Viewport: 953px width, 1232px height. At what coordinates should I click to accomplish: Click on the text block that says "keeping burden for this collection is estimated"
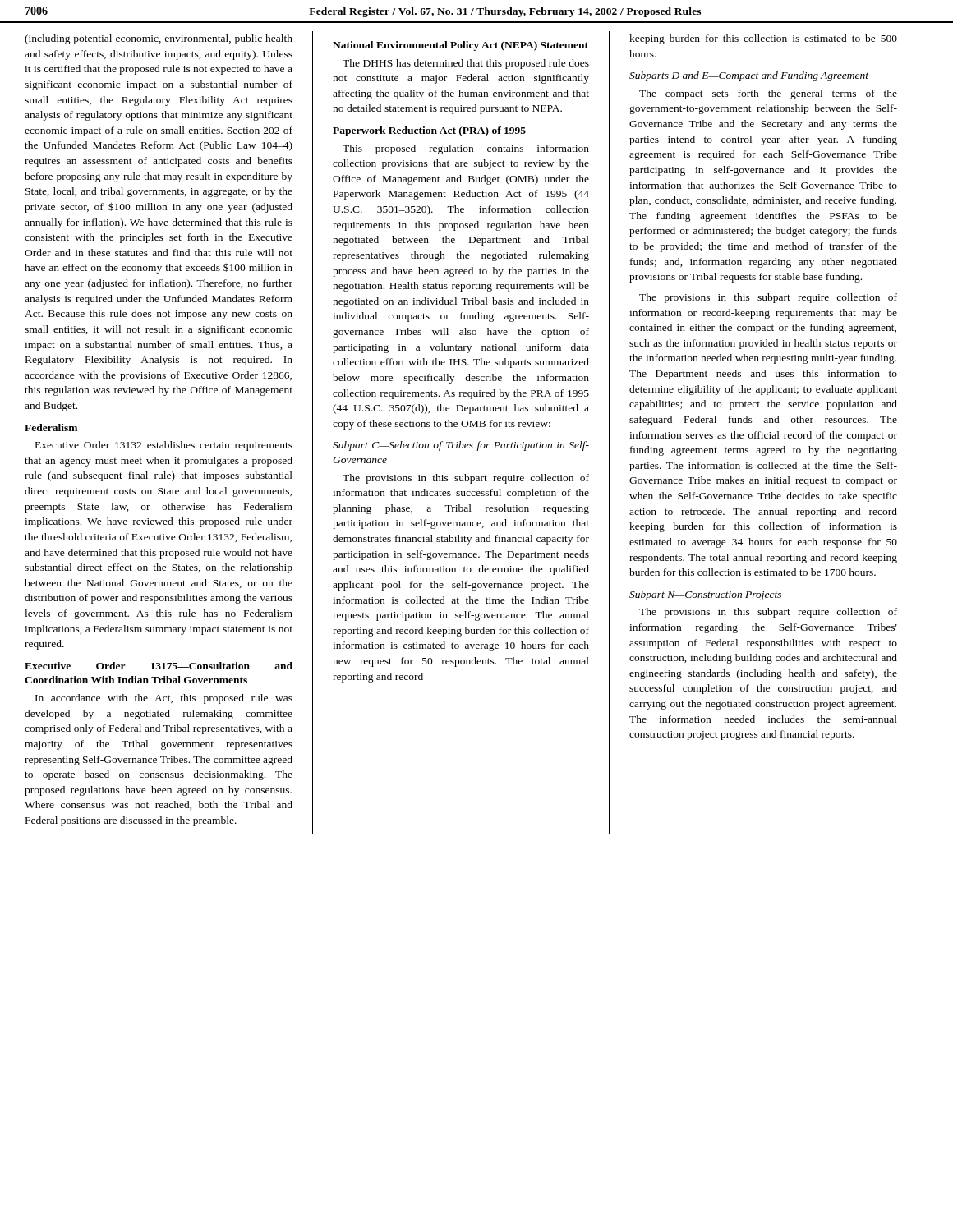[763, 47]
